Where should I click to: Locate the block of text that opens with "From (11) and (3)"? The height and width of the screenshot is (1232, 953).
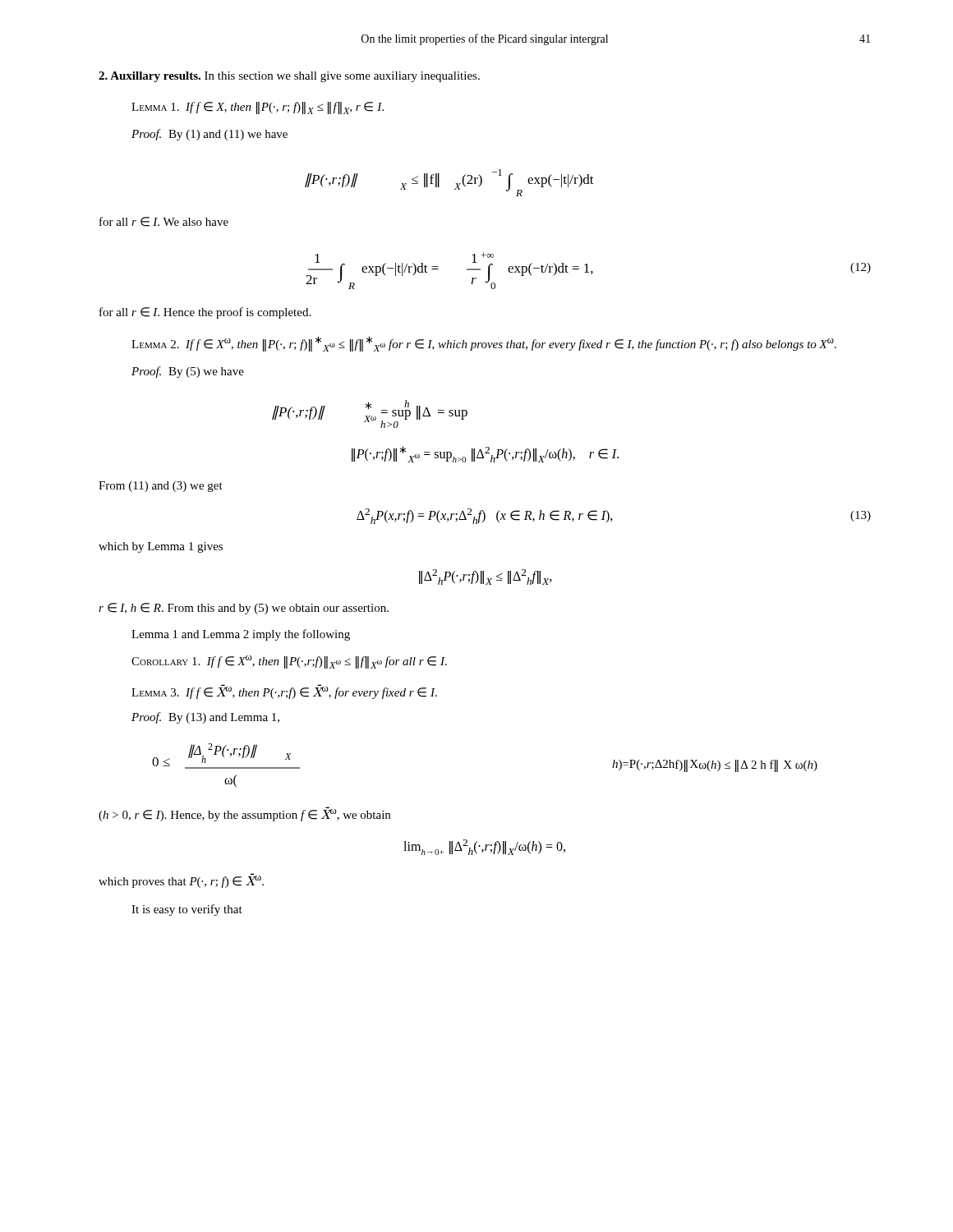point(160,485)
